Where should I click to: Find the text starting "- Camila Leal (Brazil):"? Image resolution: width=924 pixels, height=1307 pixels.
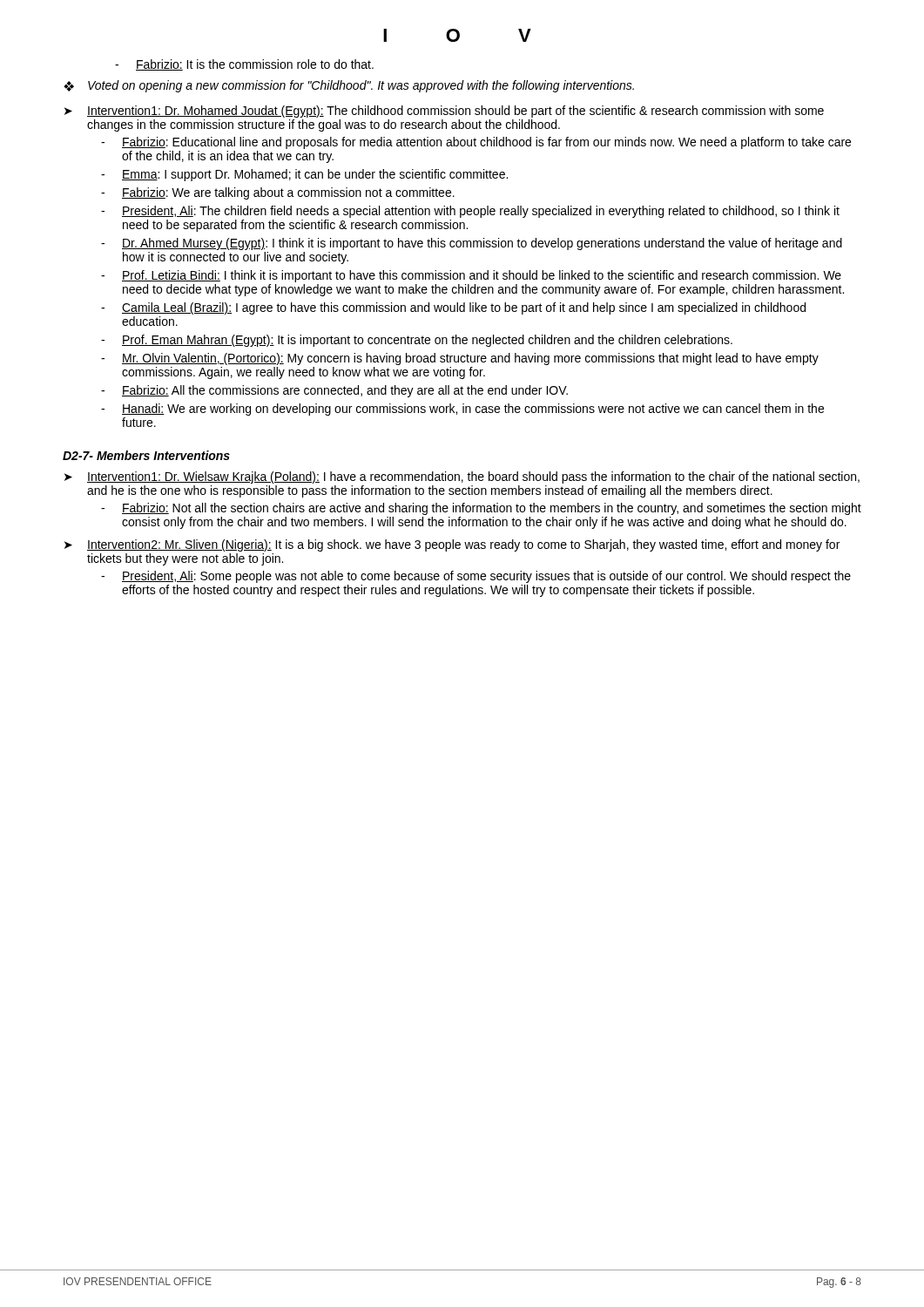click(481, 315)
